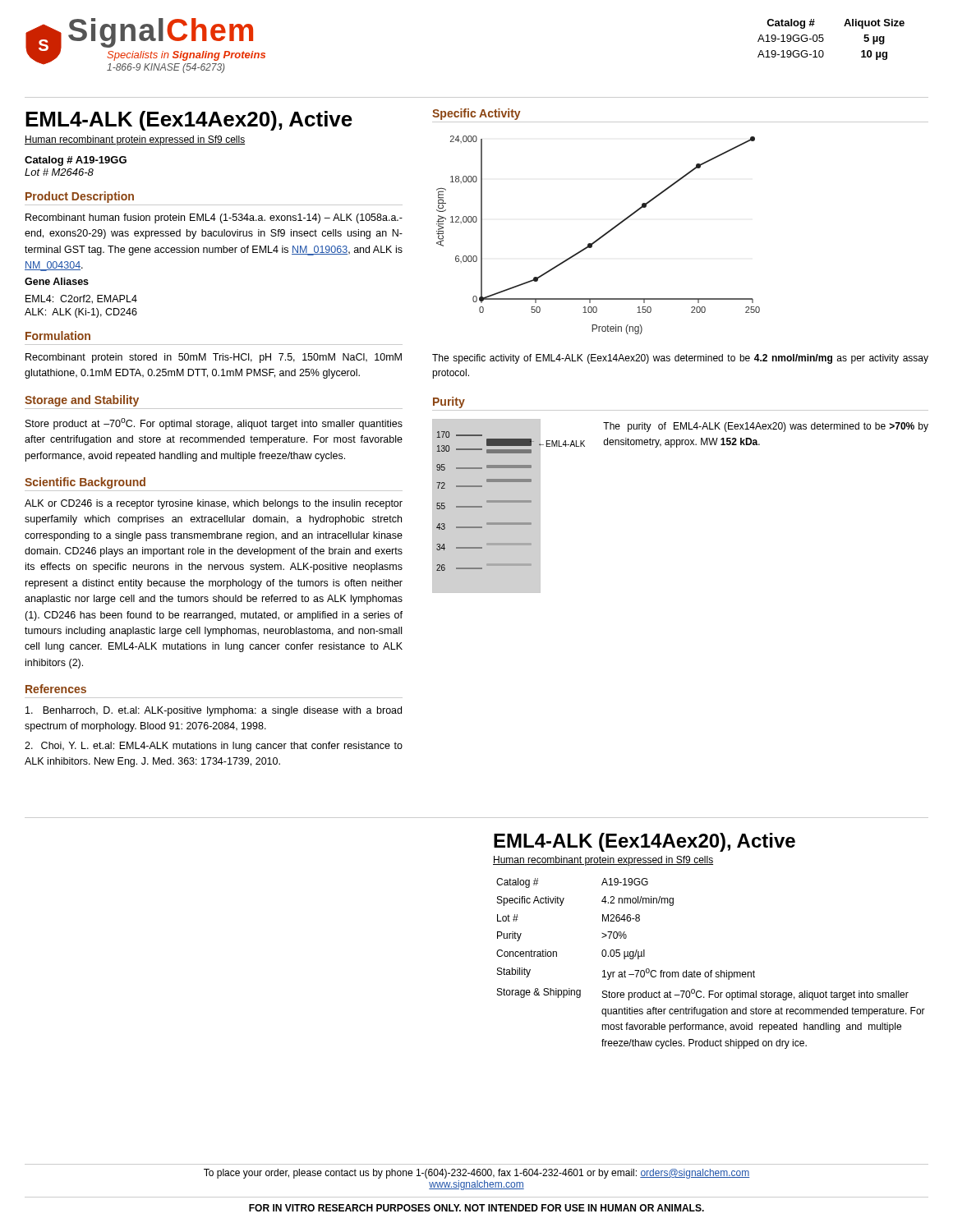953x1232 pixels.
Task: Find the text block with the text "ALK or CD246"
Action: tap(214, 583)
